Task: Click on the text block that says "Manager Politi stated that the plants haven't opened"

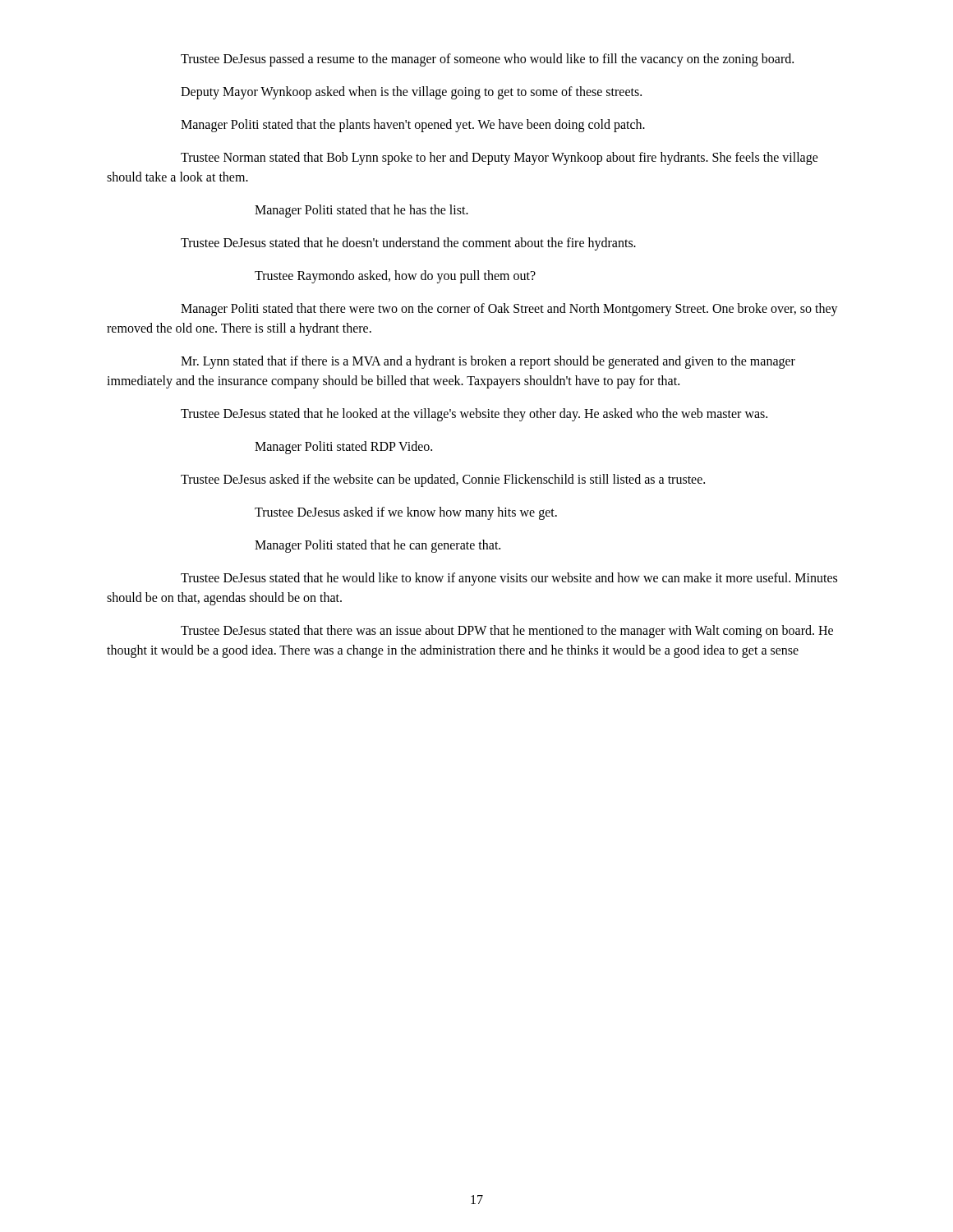Action: click(413, 124)
